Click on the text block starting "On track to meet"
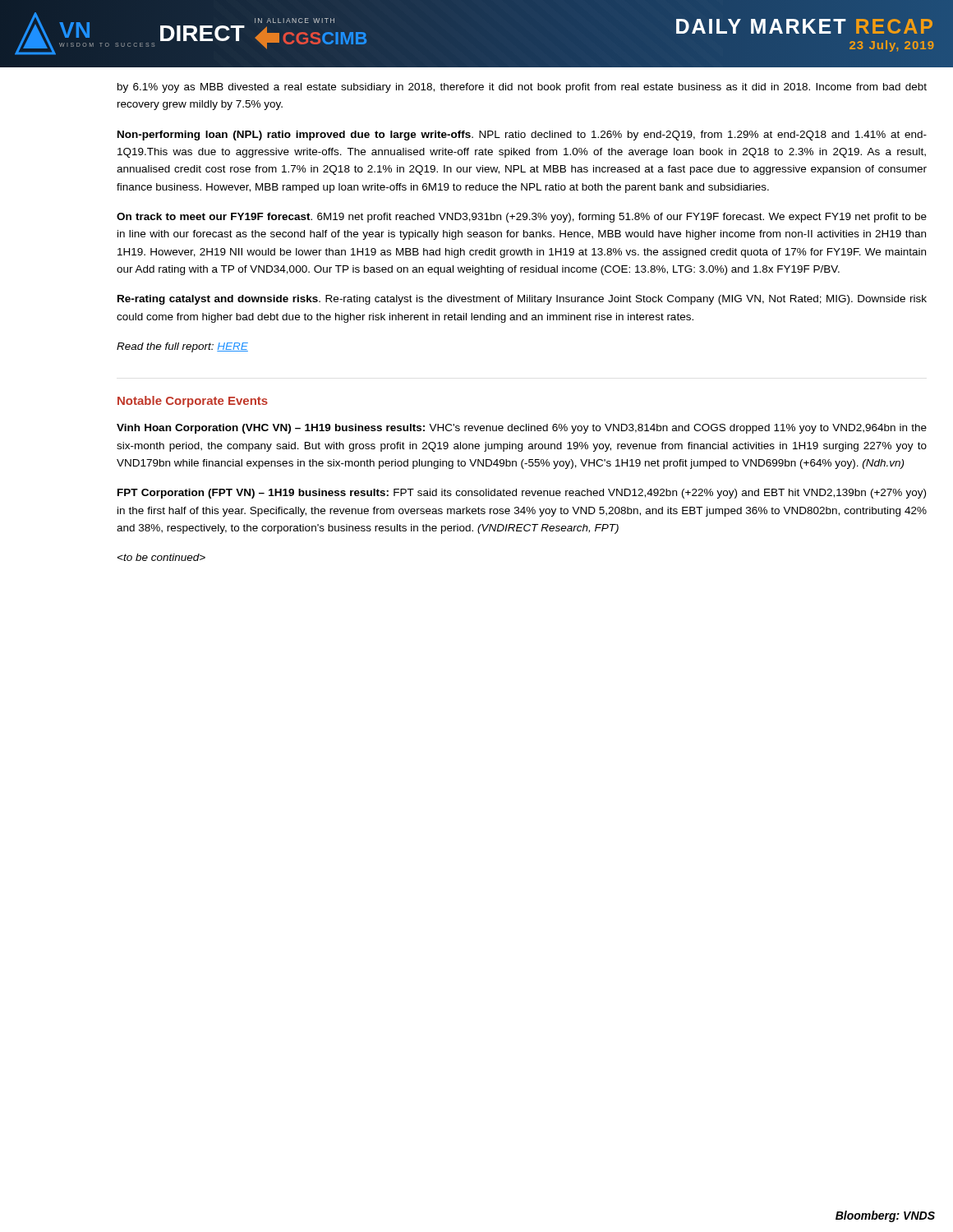 click(x=522, y=243)
